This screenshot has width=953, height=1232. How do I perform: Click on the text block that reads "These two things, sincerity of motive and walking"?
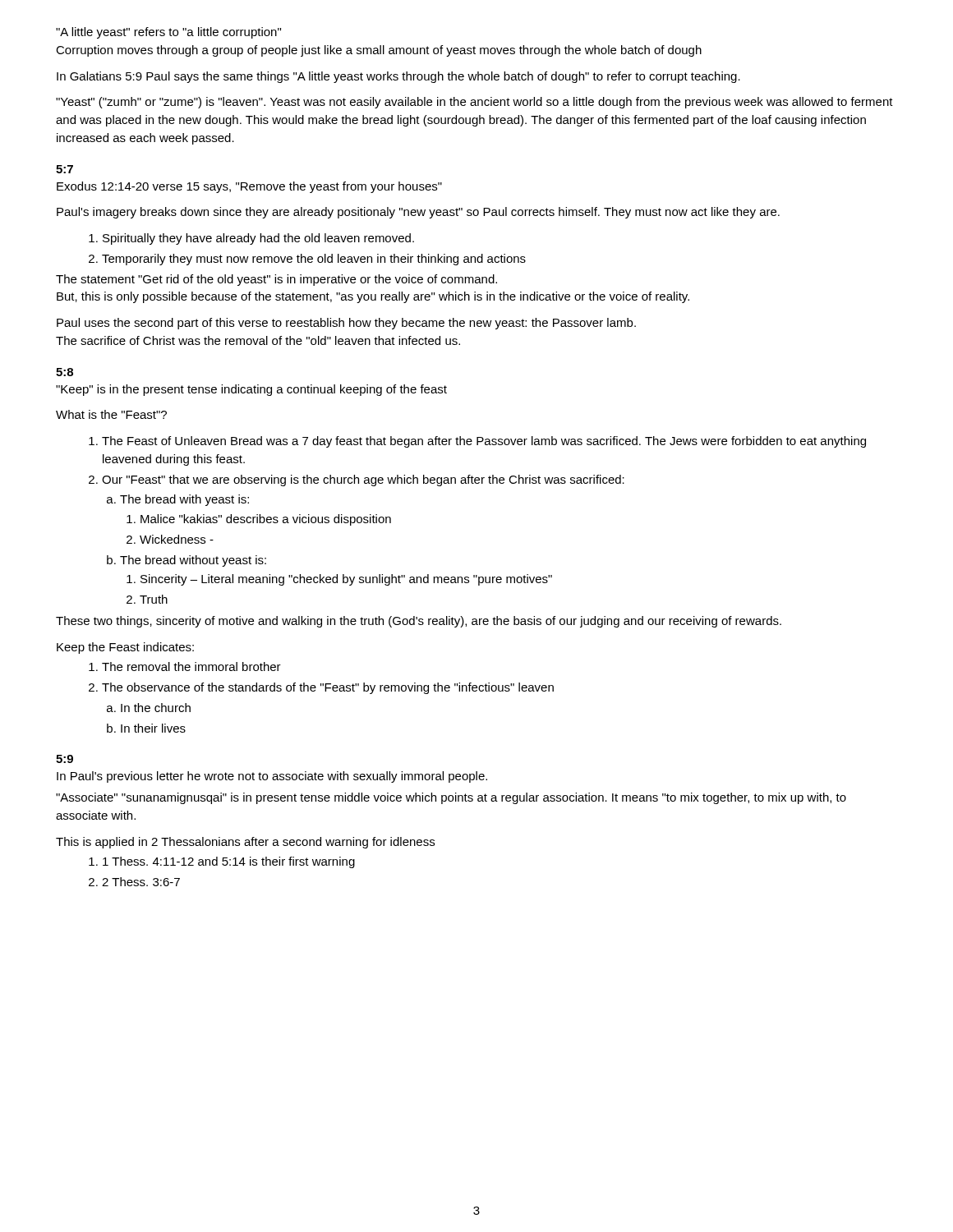(476, 621)
